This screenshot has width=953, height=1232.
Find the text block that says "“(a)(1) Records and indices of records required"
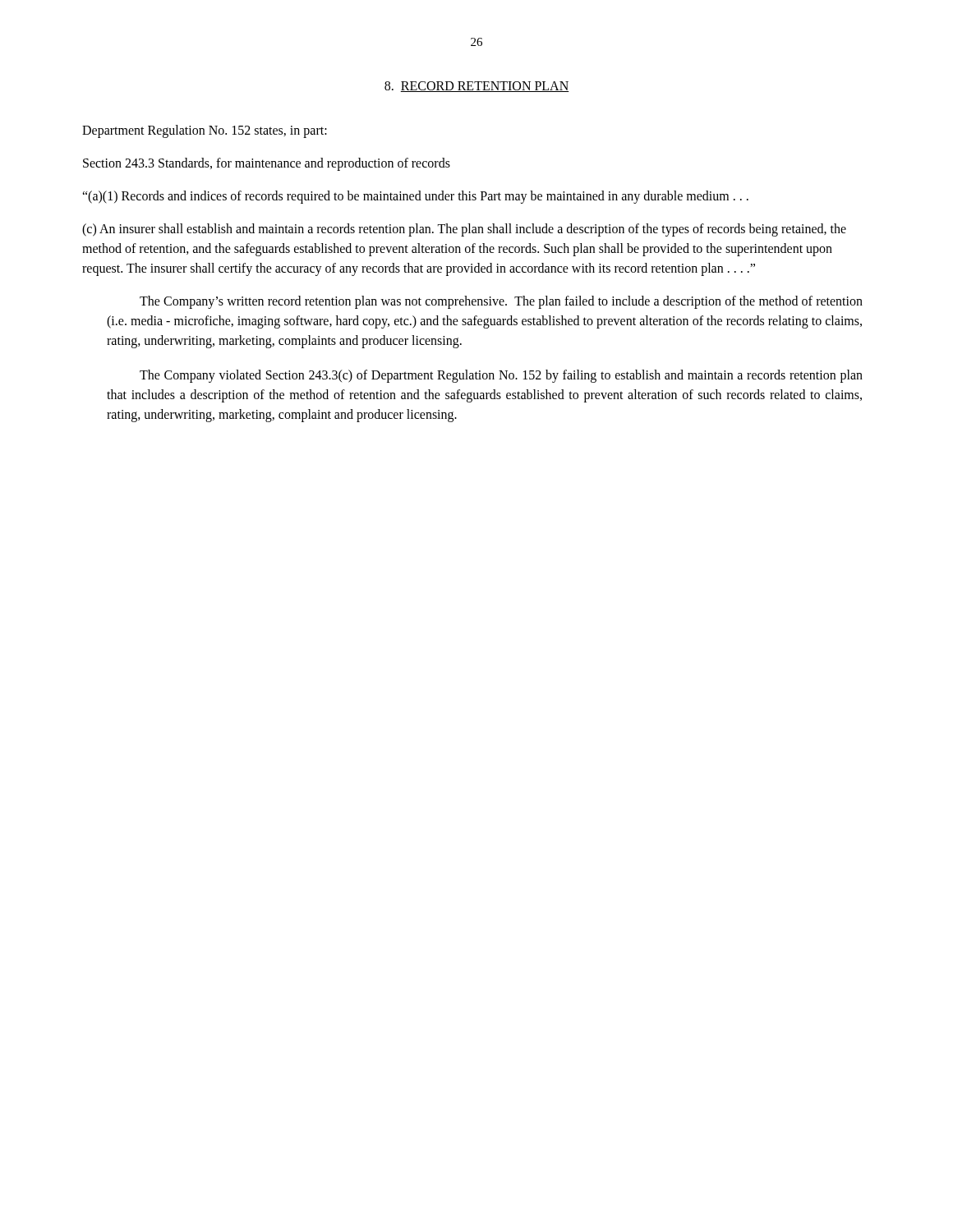416,195
